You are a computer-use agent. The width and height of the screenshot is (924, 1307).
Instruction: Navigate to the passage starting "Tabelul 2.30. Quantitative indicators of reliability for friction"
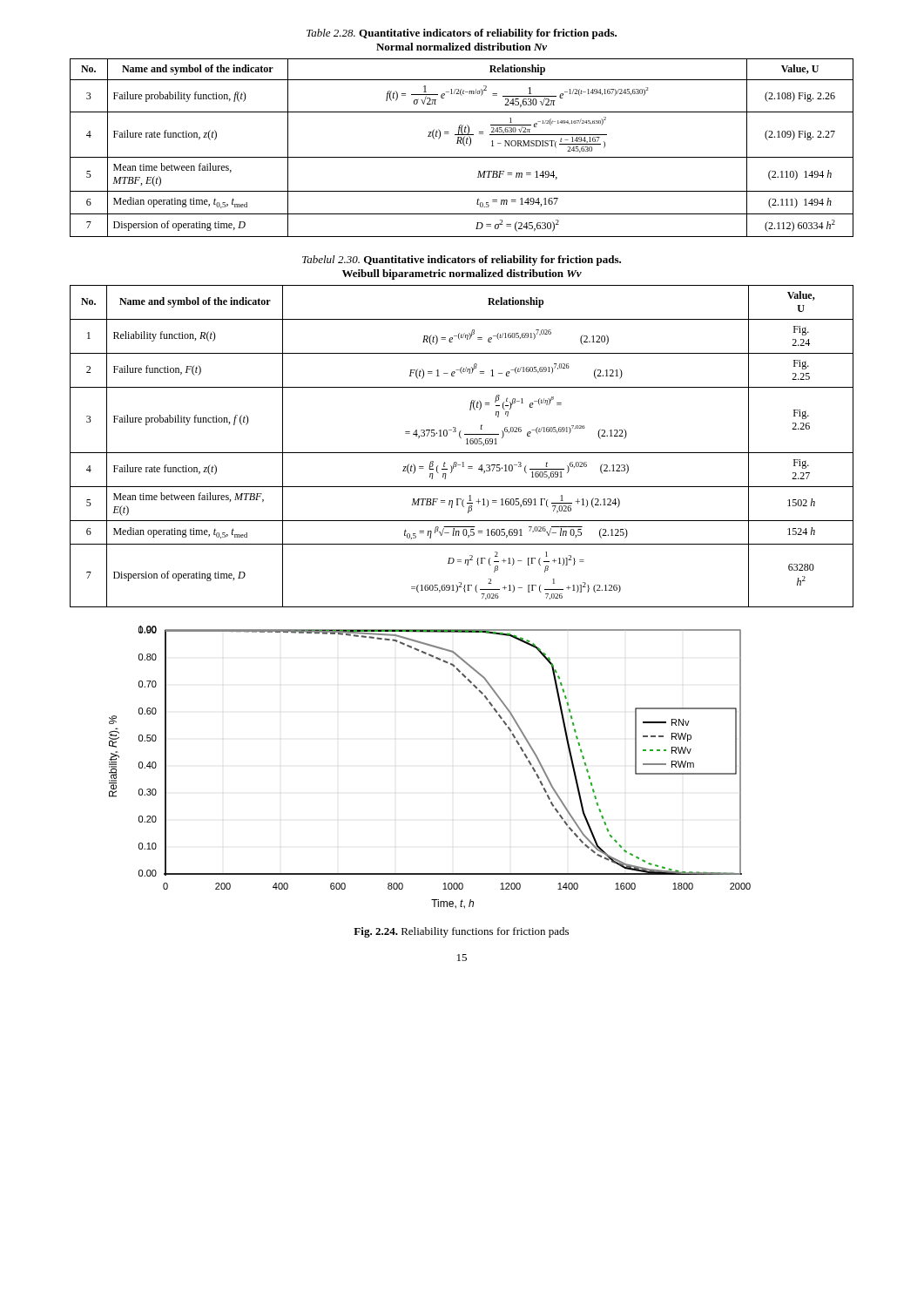tap(462, 266)
